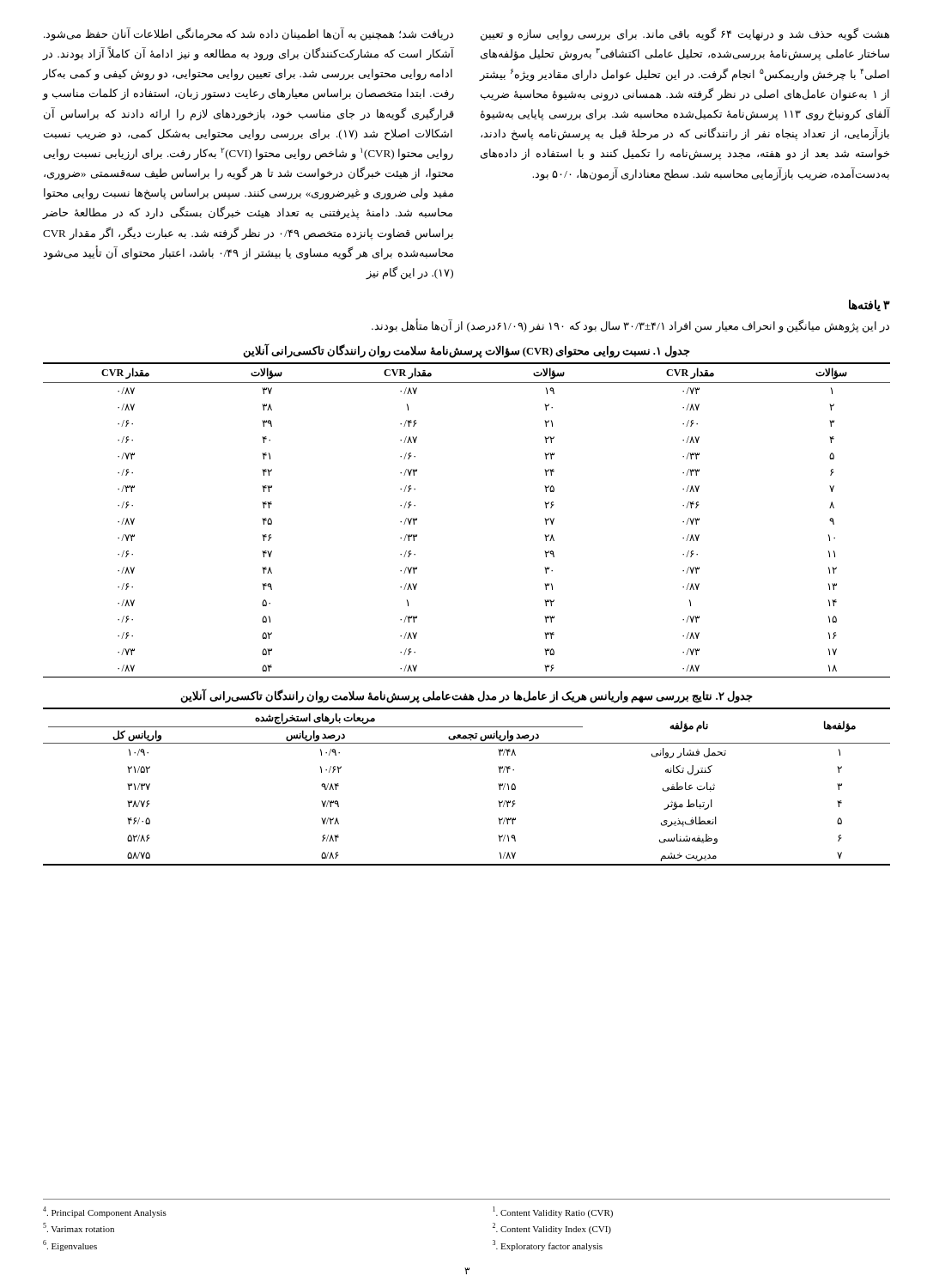Viewport: 933px width, 1288px height.
Task: Select the table that reads "مقدار CVR"
Action: (466, 520)
